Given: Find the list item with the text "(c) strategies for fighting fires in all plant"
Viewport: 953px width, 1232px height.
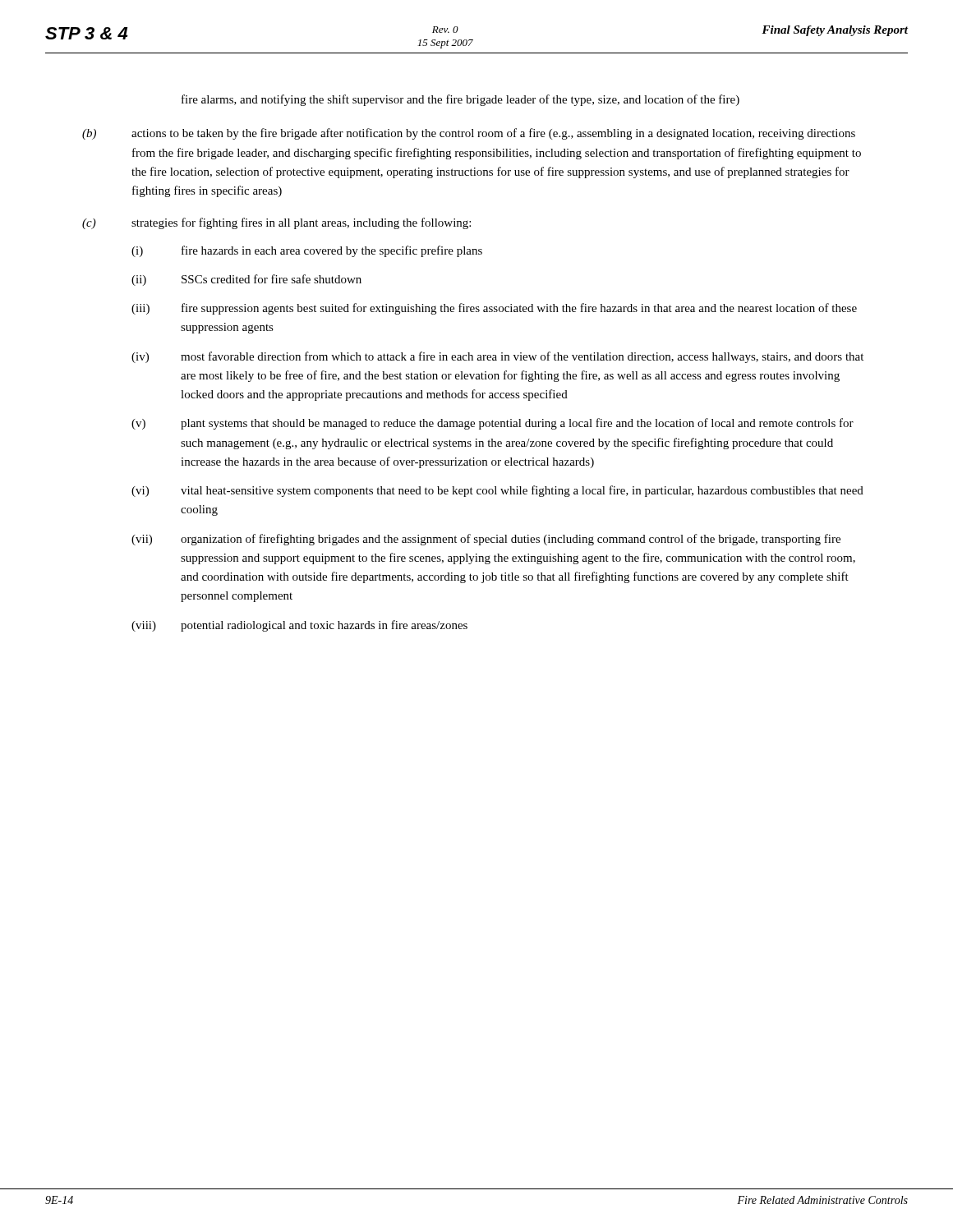Looking at the screenshot, I should tap(476, 429).
